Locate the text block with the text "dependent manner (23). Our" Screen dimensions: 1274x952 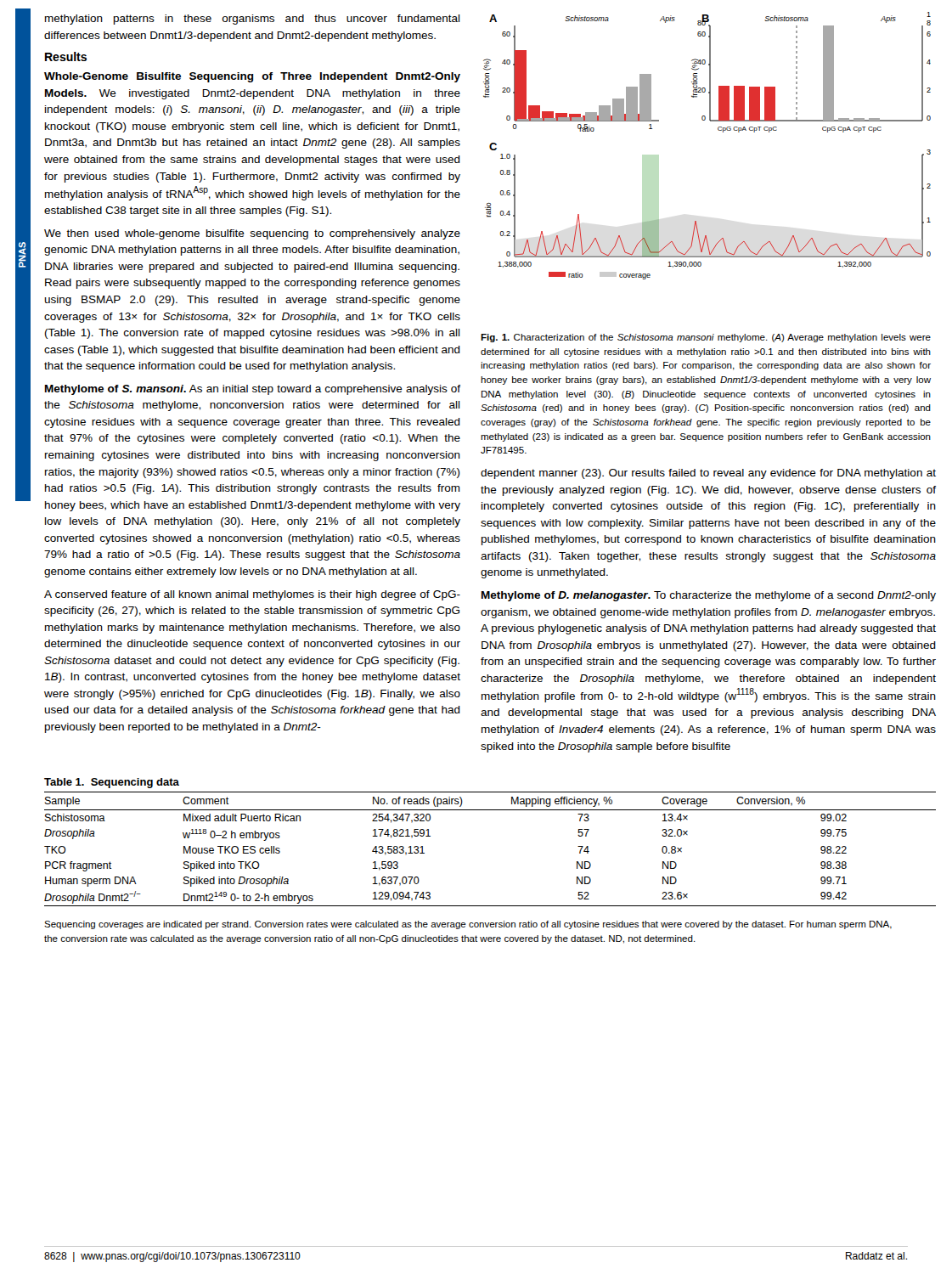tap(708, 609)
